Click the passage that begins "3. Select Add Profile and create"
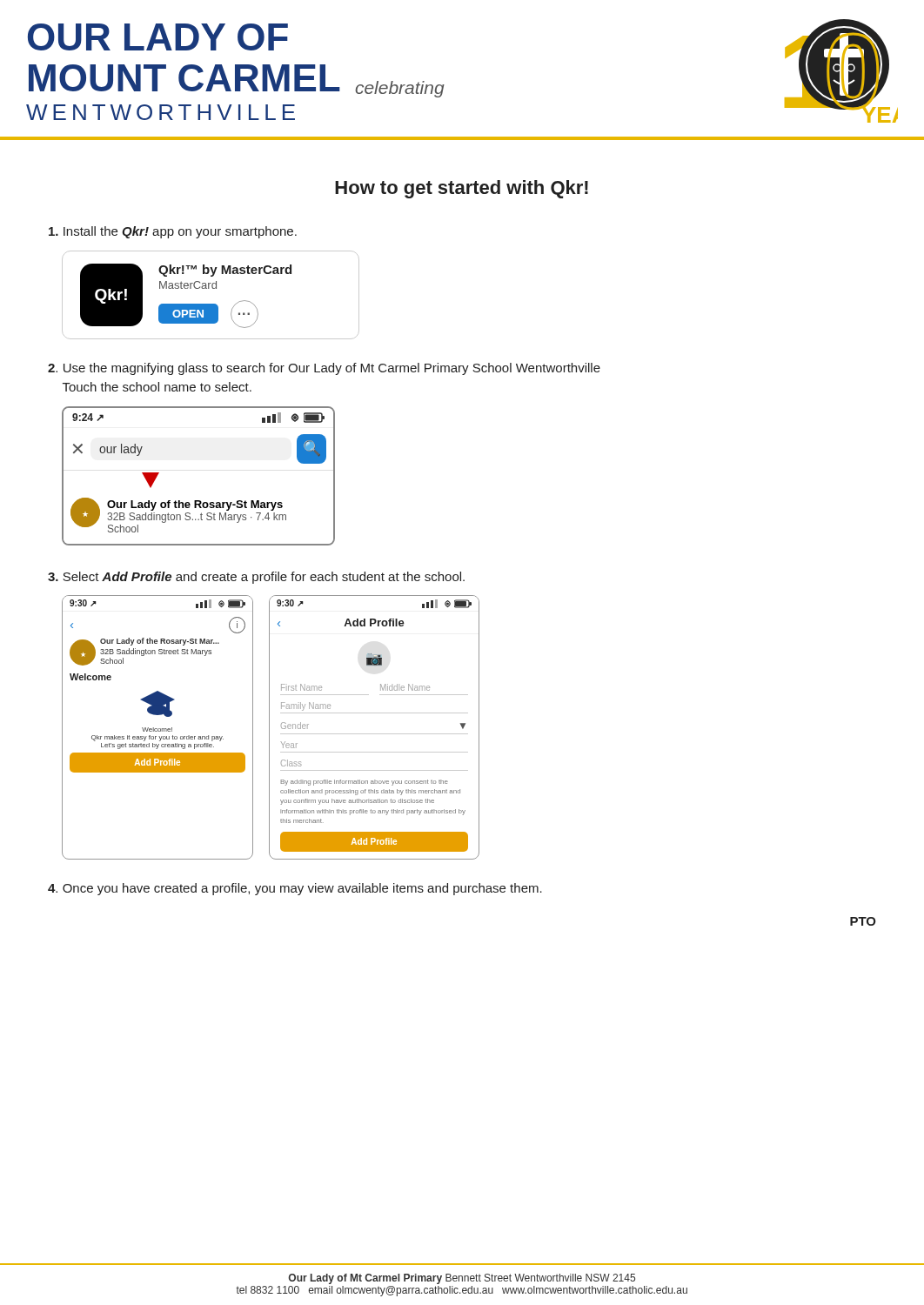This screenshot has width=924, height=1305. (x=257, y=576)
